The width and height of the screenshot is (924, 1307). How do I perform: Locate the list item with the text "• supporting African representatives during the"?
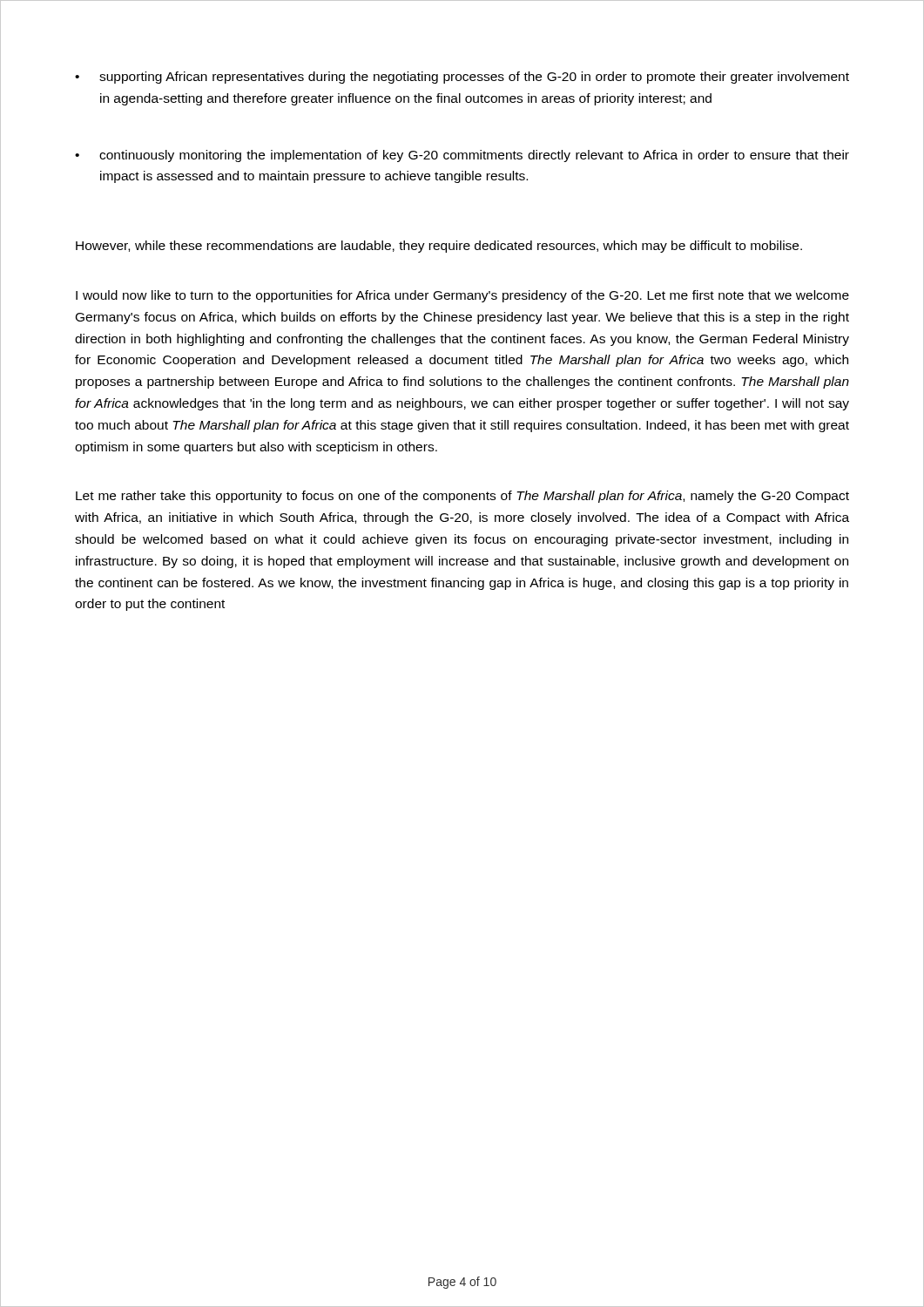462,88
